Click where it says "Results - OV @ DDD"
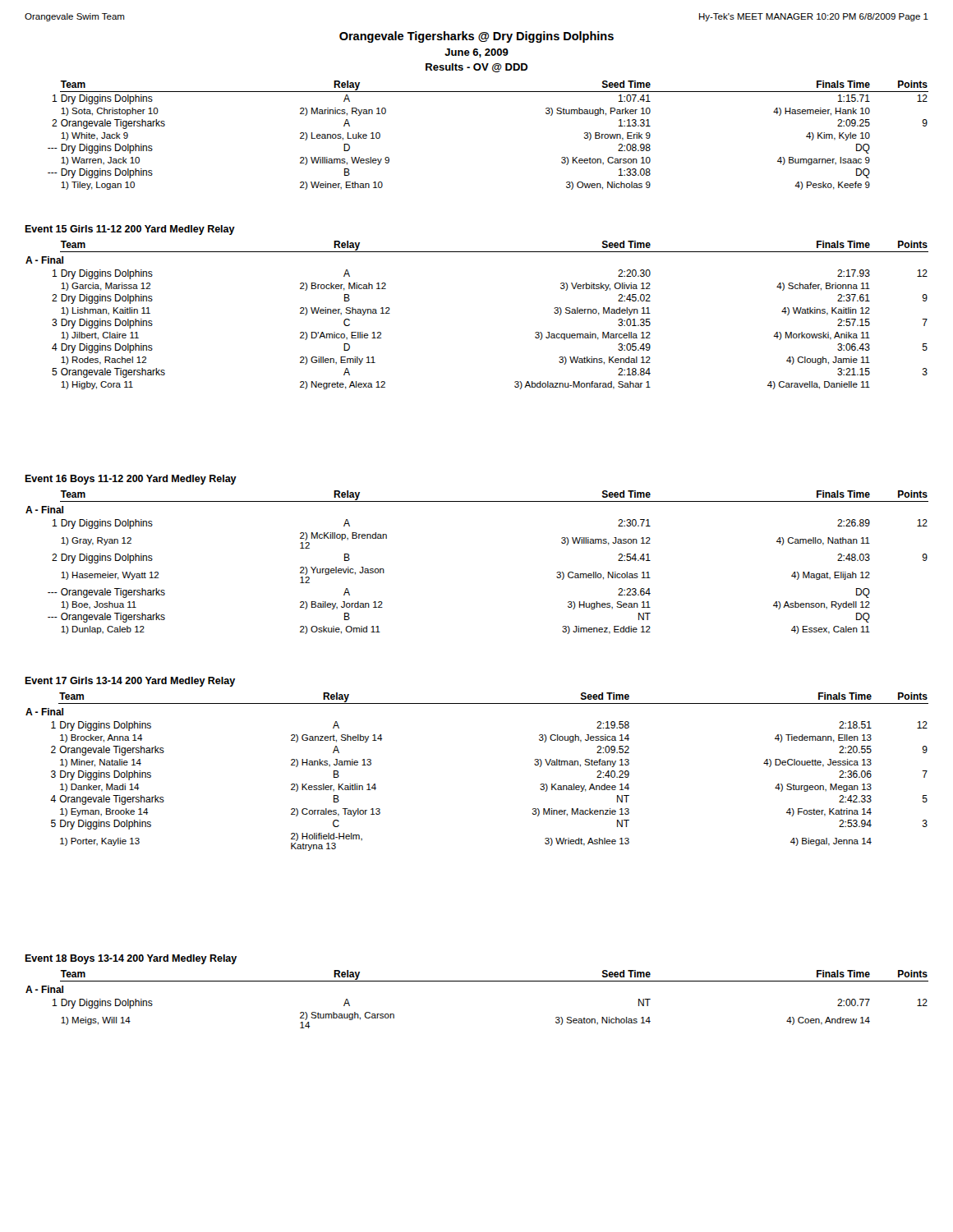The height and width of the screenshot is (1232, 953). point(476,67)
